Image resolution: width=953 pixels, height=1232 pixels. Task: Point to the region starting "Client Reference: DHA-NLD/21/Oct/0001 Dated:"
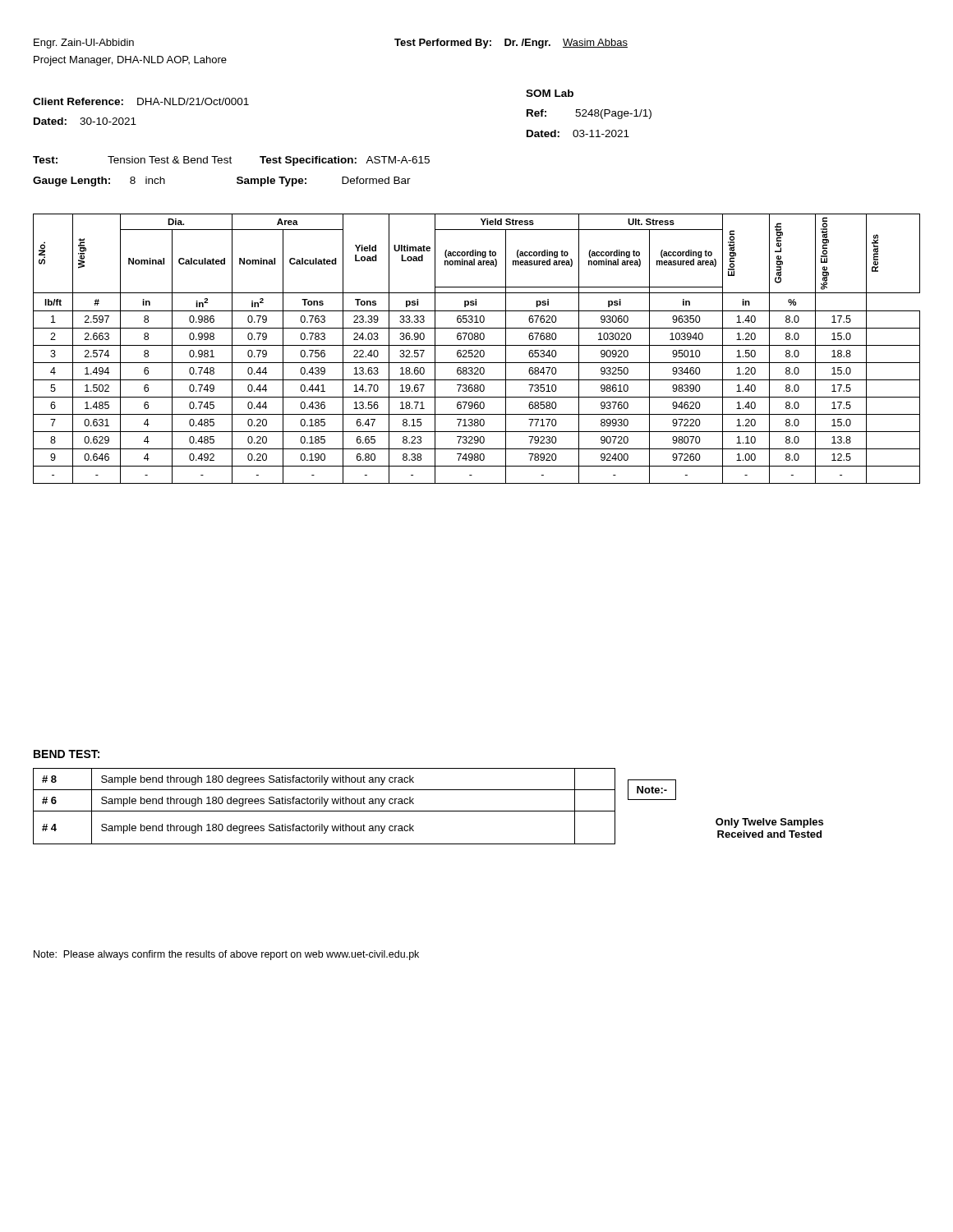(x=141, y=111)
